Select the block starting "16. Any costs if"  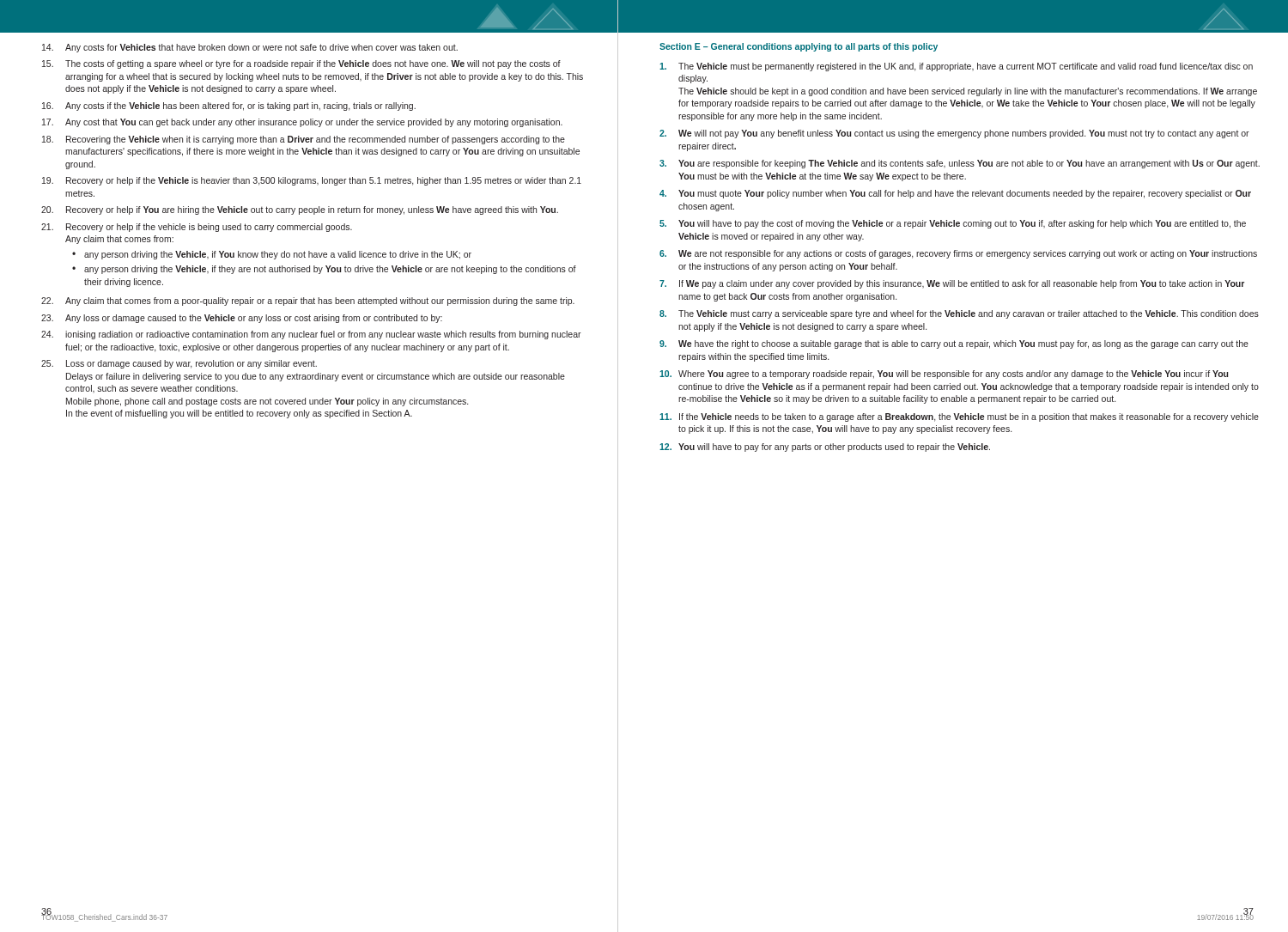pyautogui.click(x=316, y=106)
